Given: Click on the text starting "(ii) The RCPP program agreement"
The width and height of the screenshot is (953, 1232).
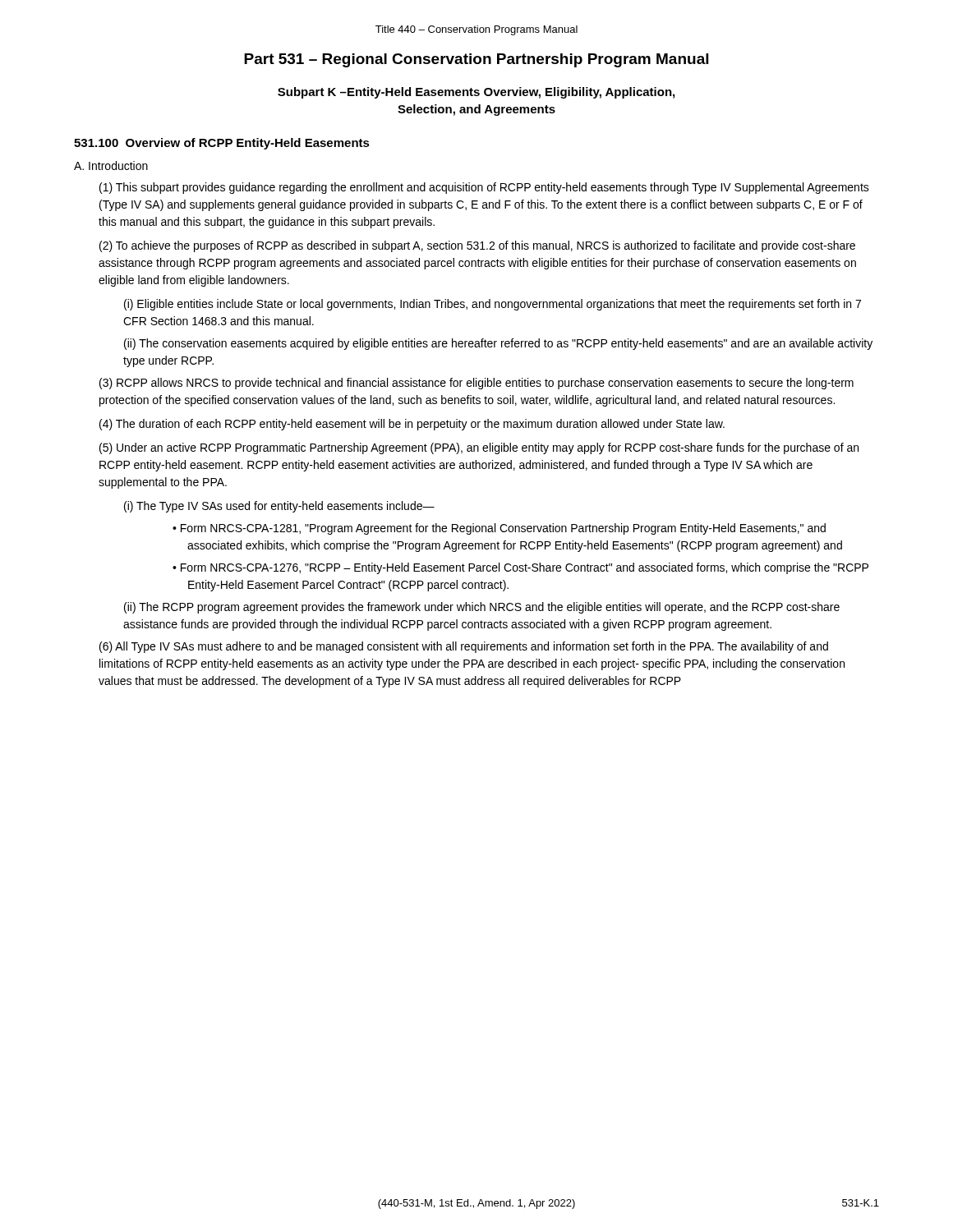Looking at the screenshot, I should [482, 616].
